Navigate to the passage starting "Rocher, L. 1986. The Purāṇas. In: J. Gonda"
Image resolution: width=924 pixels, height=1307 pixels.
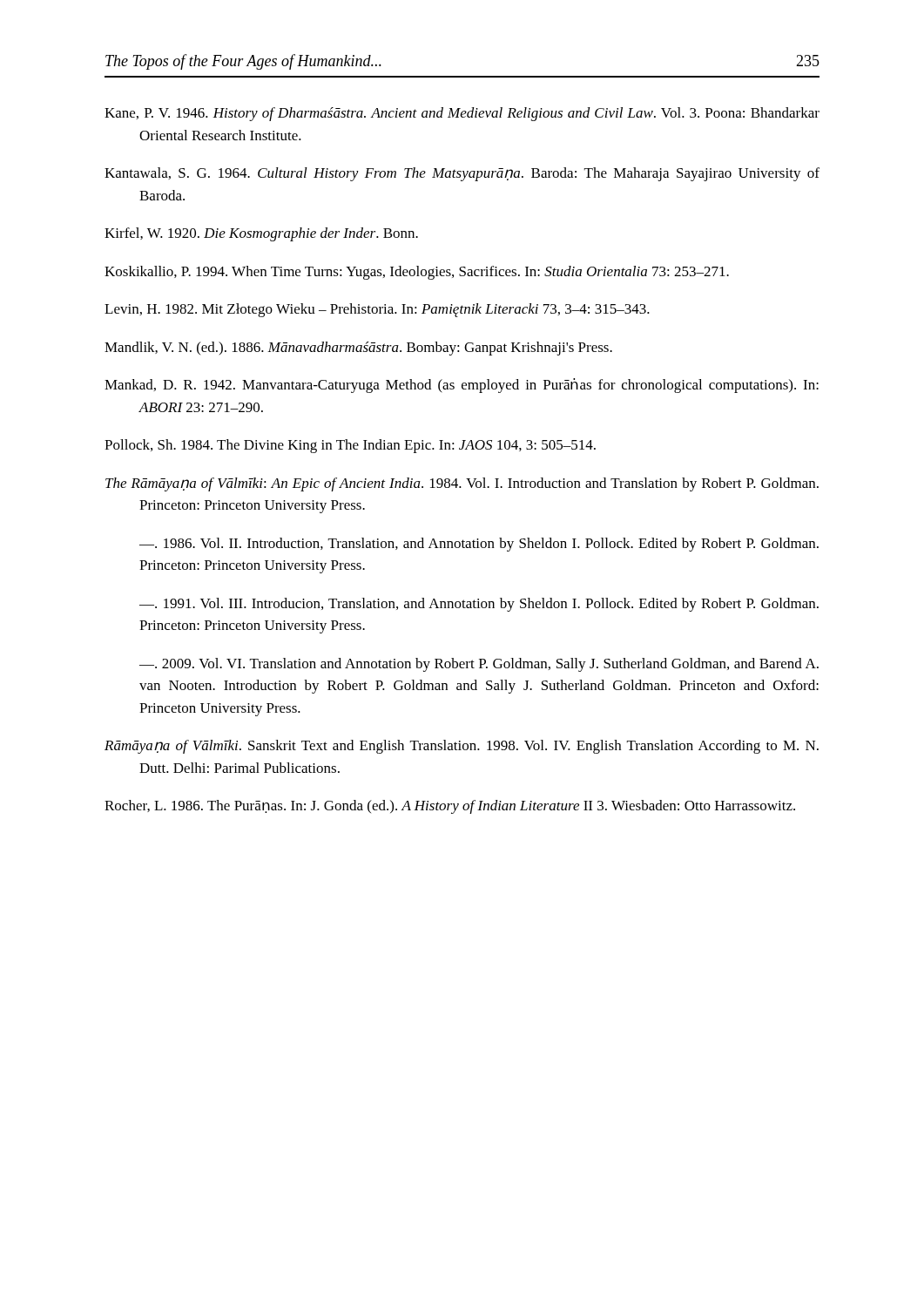(x=450, y=806)
